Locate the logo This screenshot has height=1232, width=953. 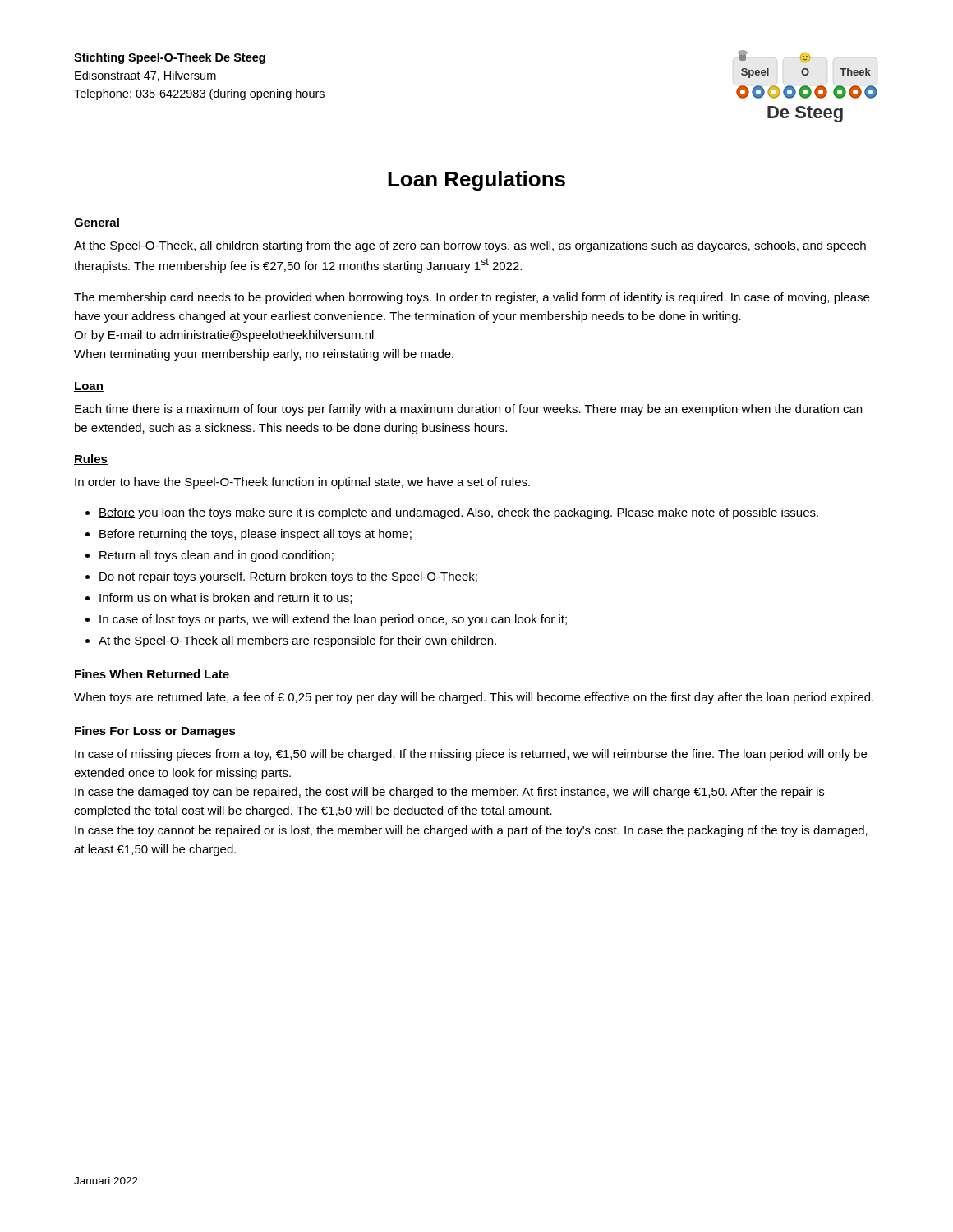[805, 96]
